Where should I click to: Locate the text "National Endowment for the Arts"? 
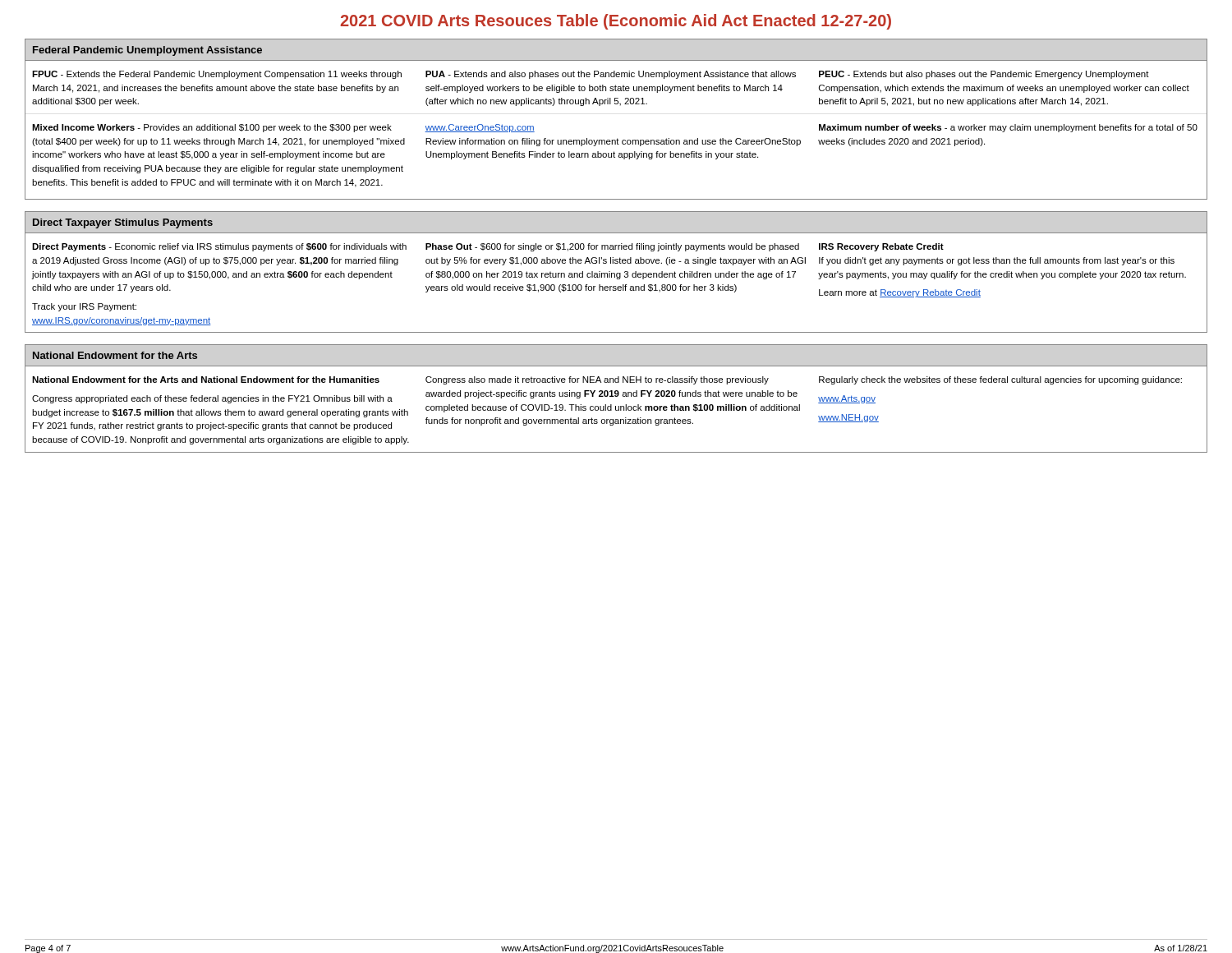coord(115,356)
